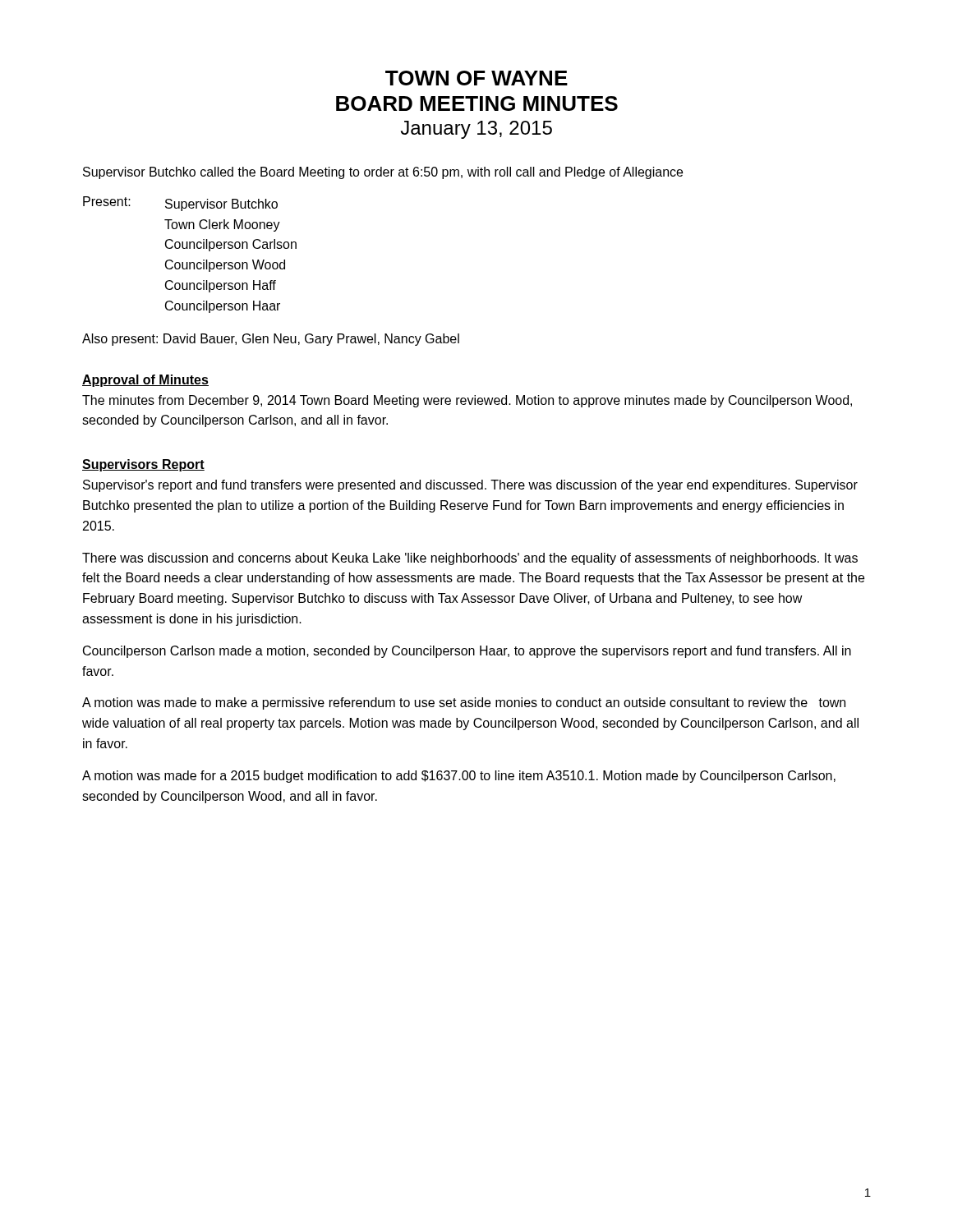Locate the text block containing "Supervisor Butchko called the"

tap(383, 172)
